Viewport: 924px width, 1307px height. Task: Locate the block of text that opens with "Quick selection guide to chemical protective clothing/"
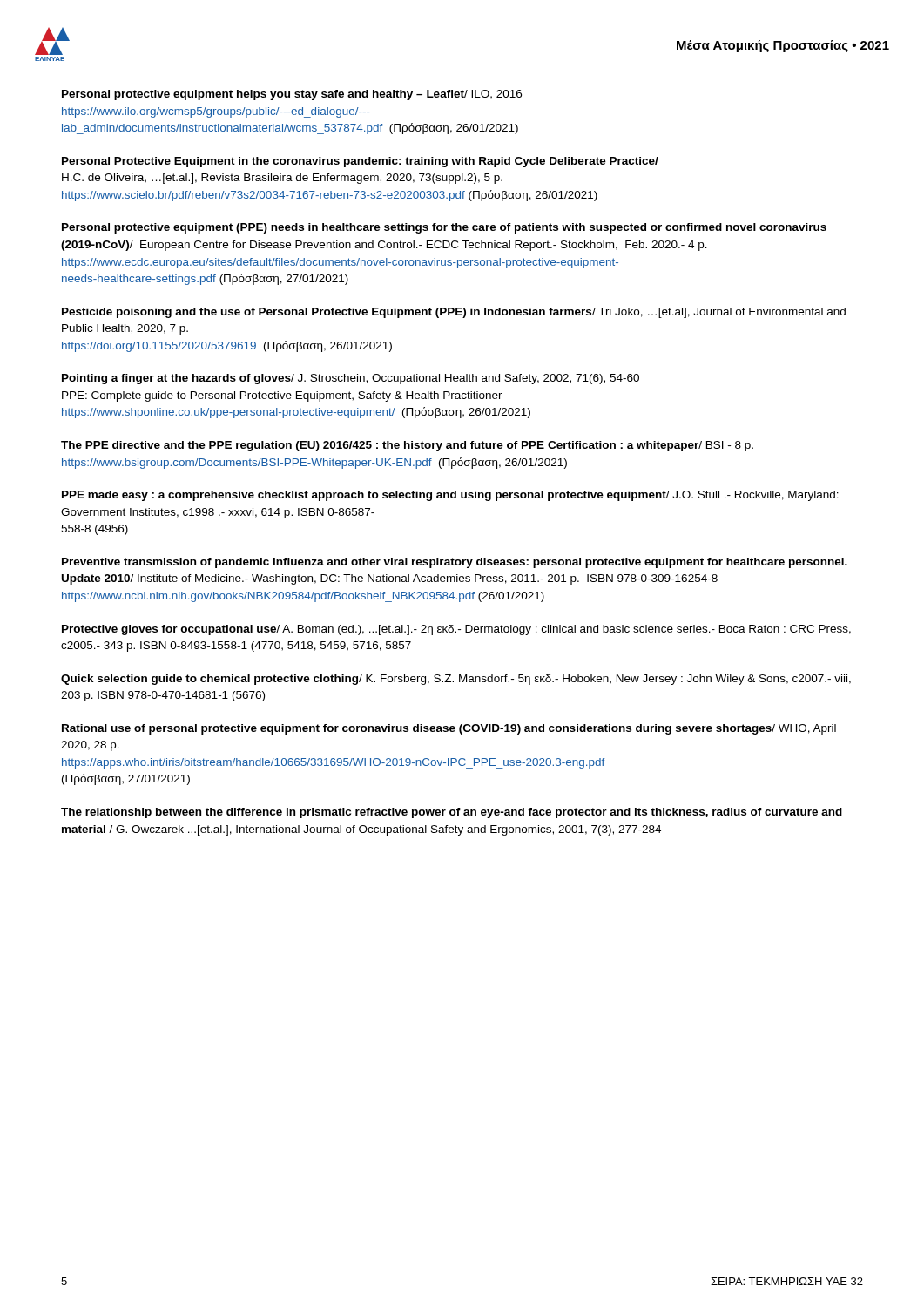pyautogui.click(x=456, y=687)
